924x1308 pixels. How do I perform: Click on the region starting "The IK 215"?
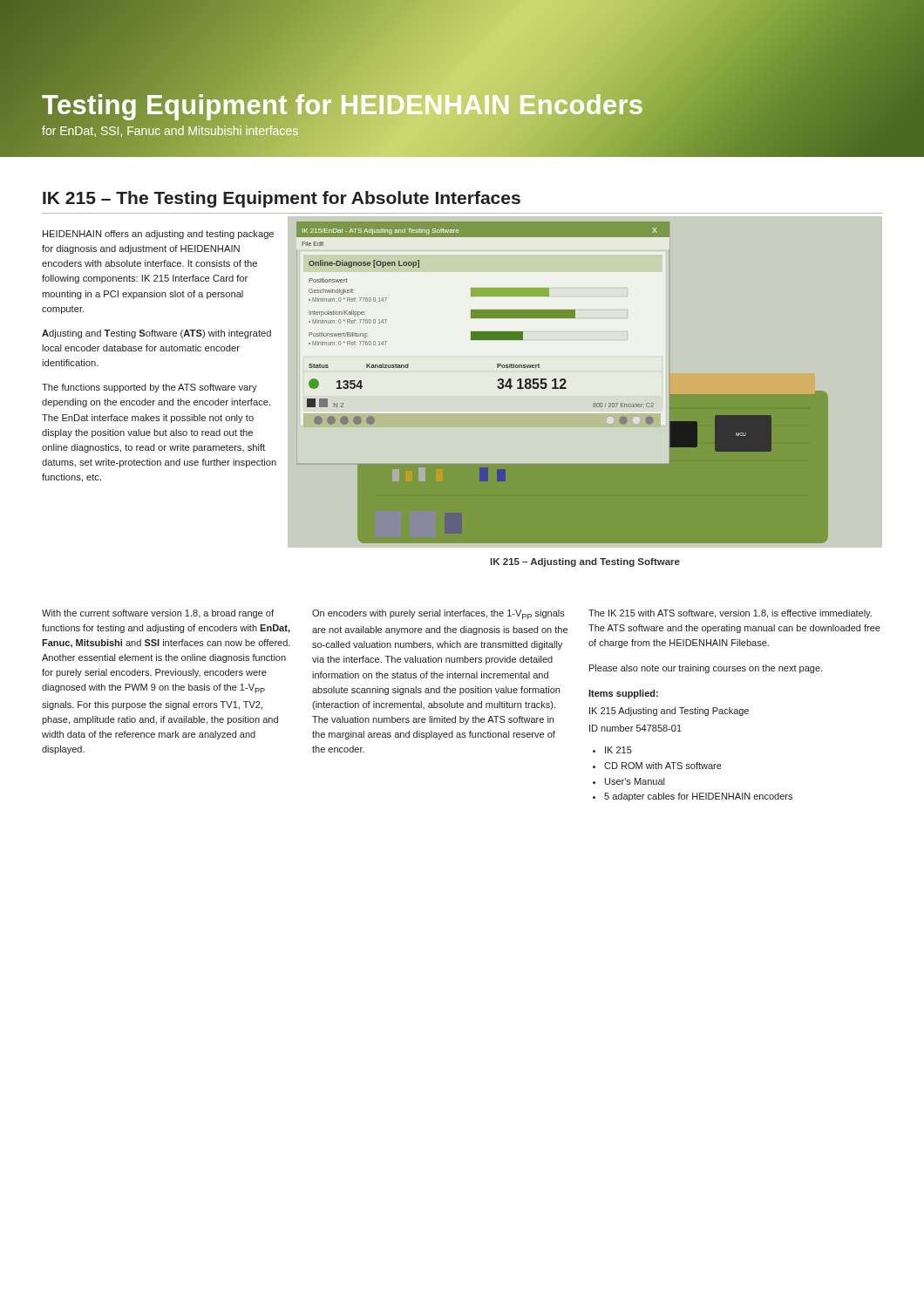pyautogui.click(x=735, y=705)
